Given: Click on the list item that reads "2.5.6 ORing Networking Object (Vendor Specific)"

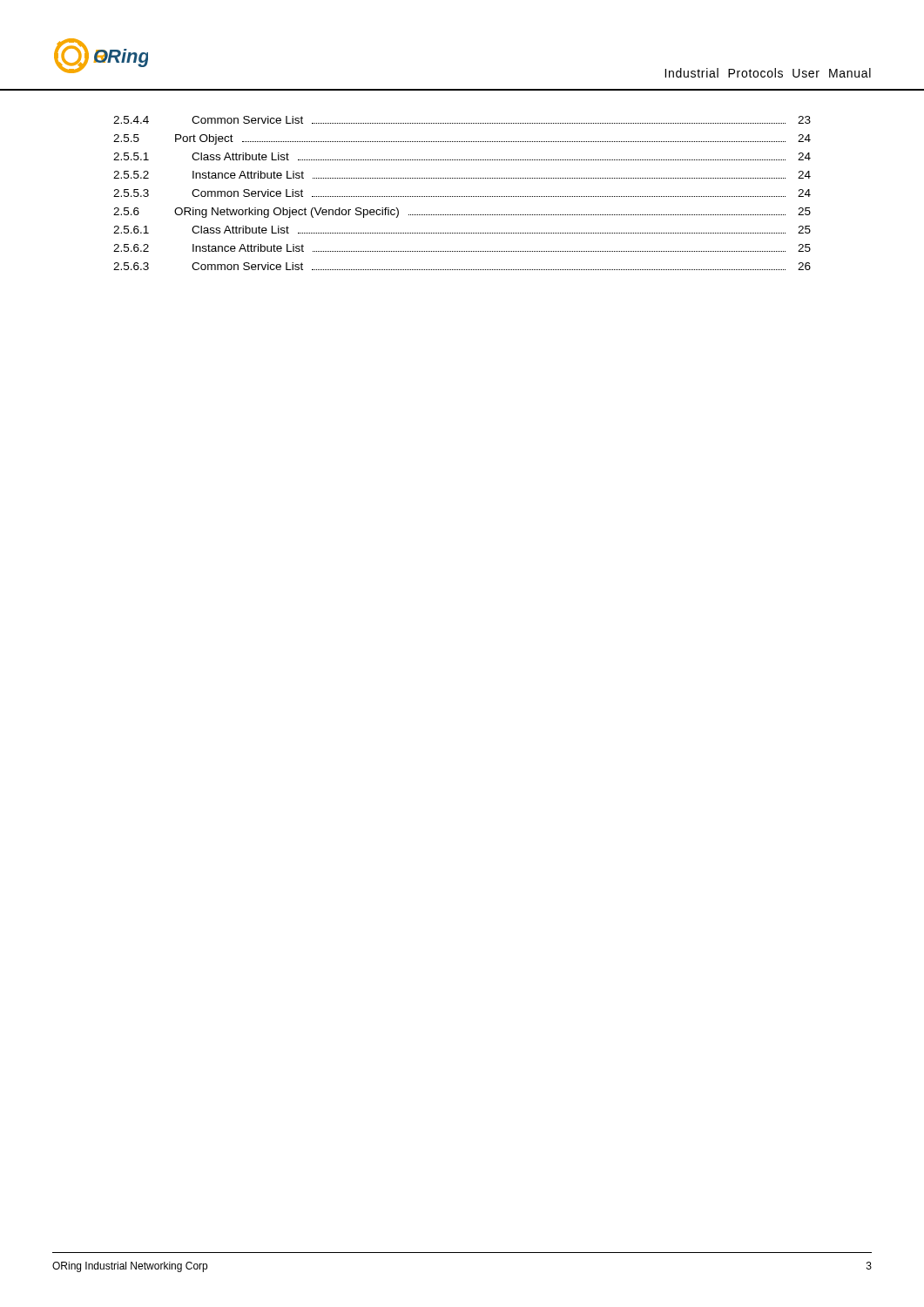Looking at the screenshot, I should [462, 211].
